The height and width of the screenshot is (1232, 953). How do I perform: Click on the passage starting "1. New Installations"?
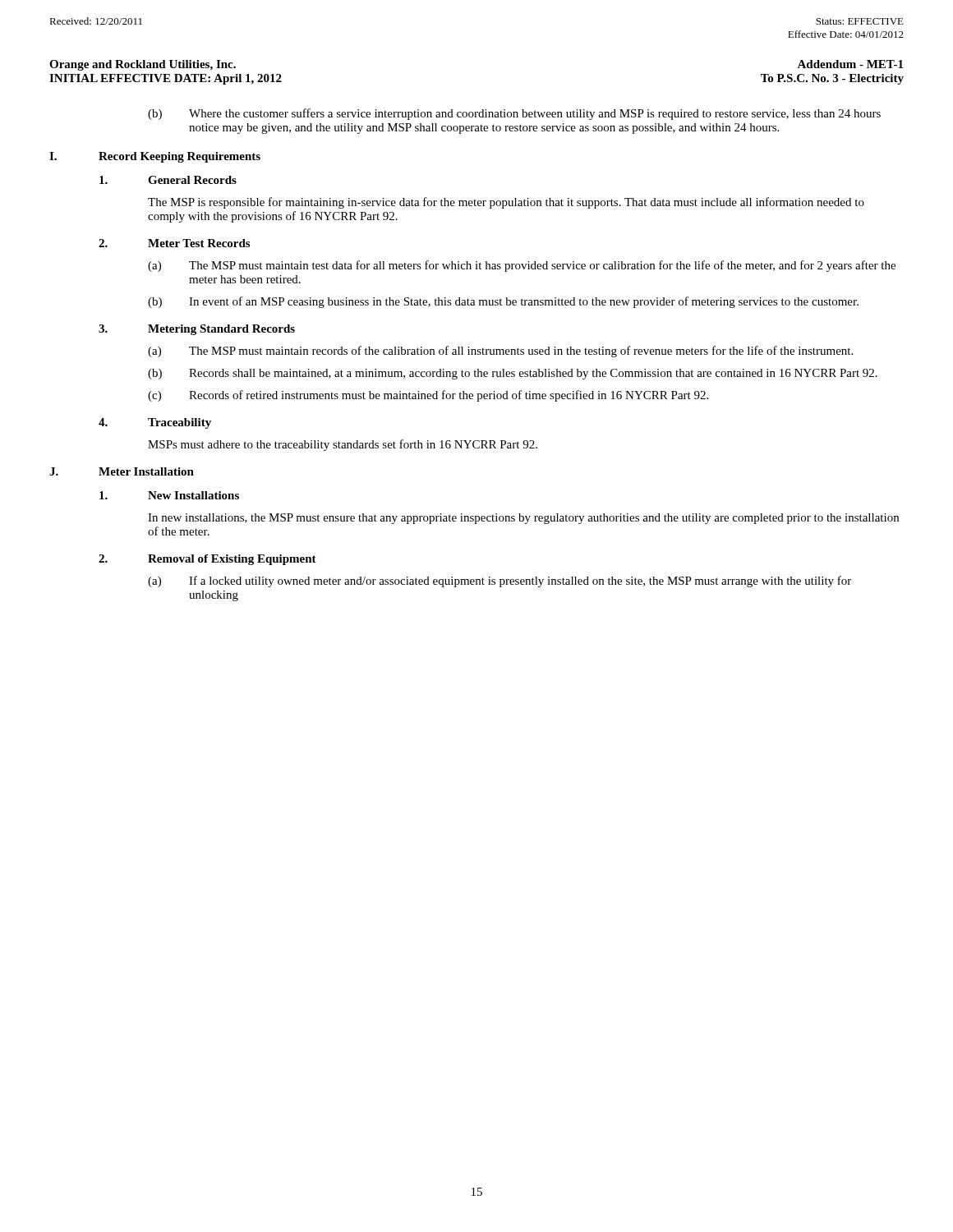pos(169,495)
